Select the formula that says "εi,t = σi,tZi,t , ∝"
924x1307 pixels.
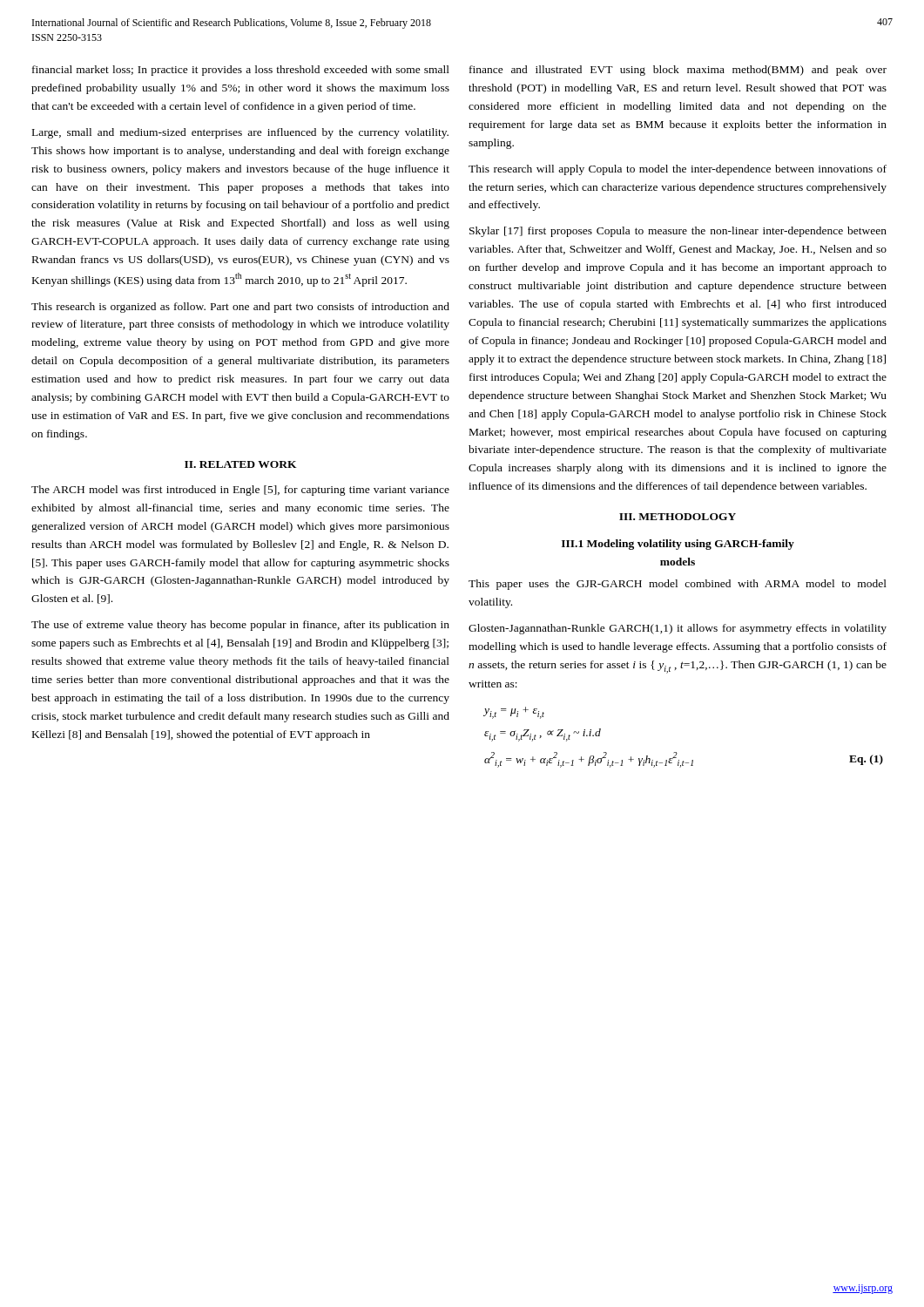click(542, 733)
